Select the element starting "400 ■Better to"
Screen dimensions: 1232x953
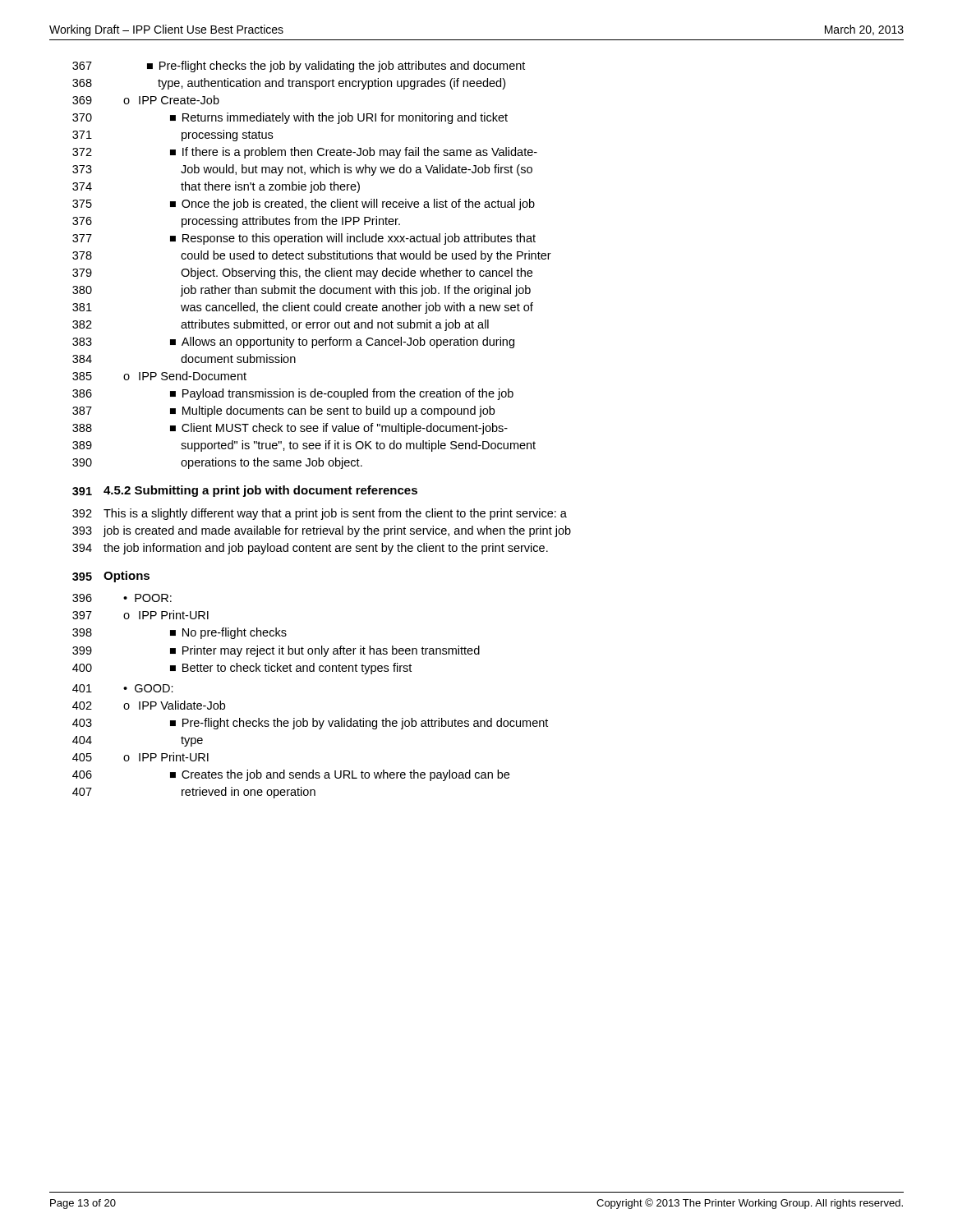(242, 669)
